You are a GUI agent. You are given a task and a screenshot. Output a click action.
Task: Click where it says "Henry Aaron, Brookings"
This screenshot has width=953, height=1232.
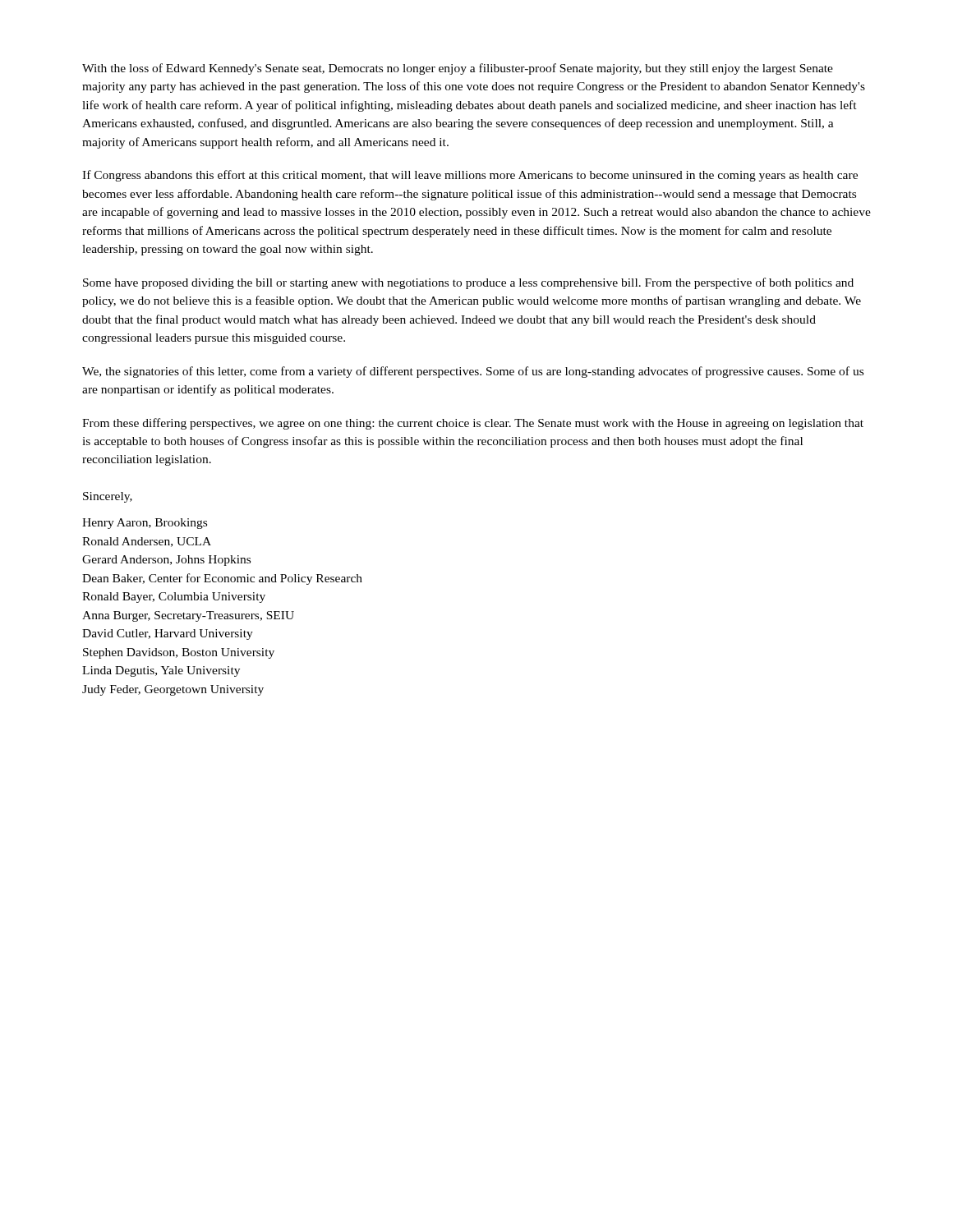click(145, 522)
